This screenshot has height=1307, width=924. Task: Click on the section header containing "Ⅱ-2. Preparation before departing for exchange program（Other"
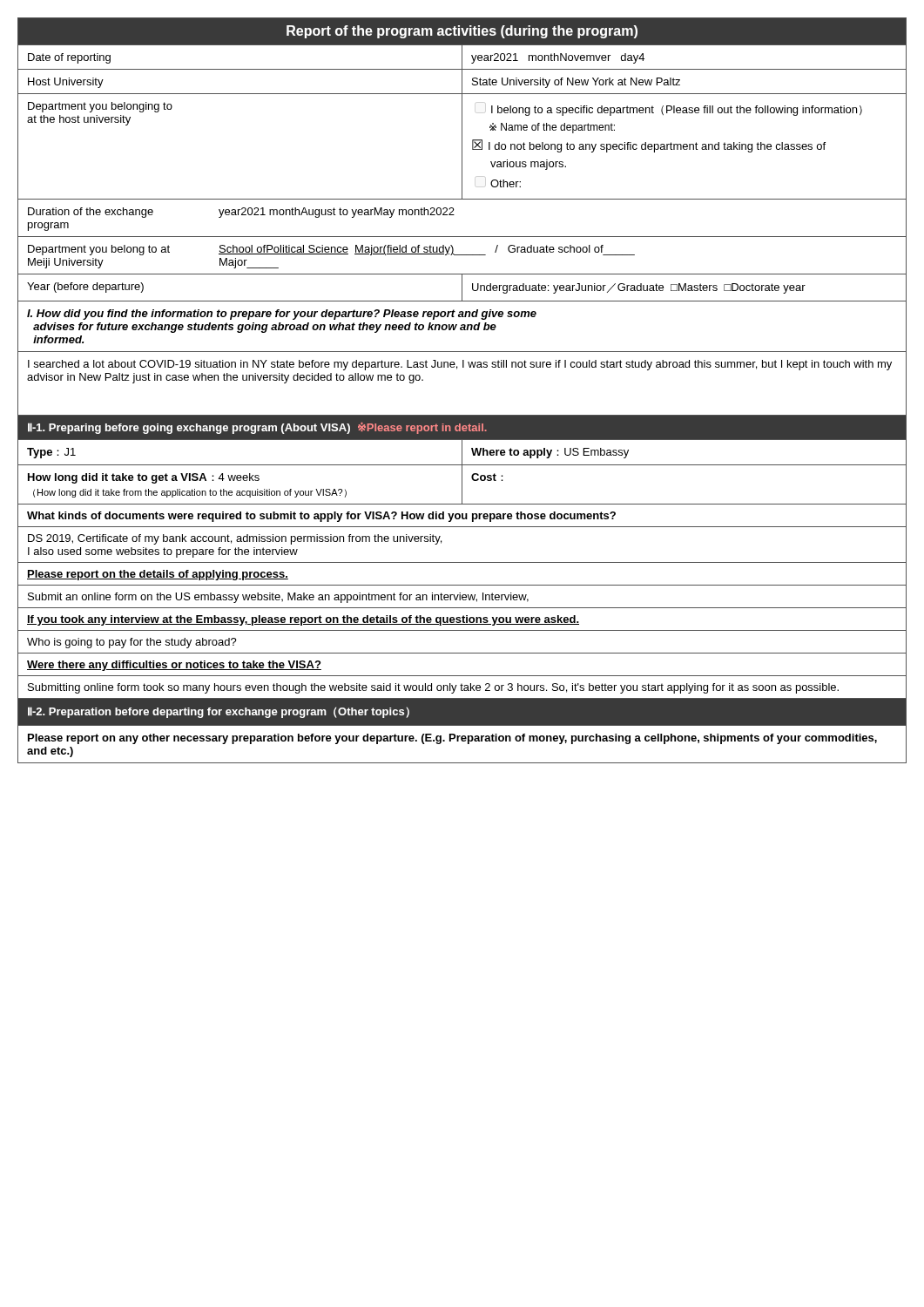tap(221, 711)
